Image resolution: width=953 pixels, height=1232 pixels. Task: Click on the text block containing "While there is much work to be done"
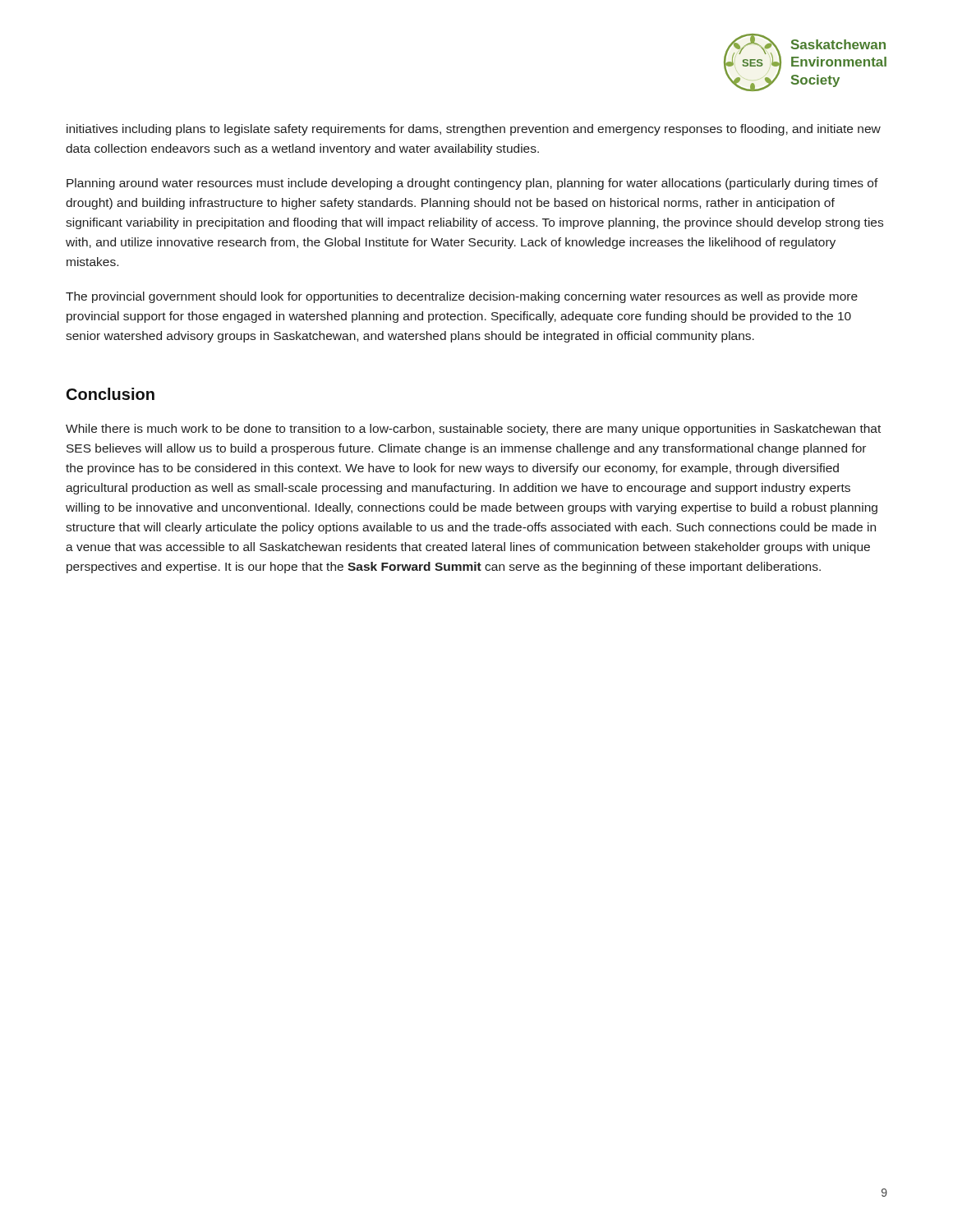click(x=473, y=497)
